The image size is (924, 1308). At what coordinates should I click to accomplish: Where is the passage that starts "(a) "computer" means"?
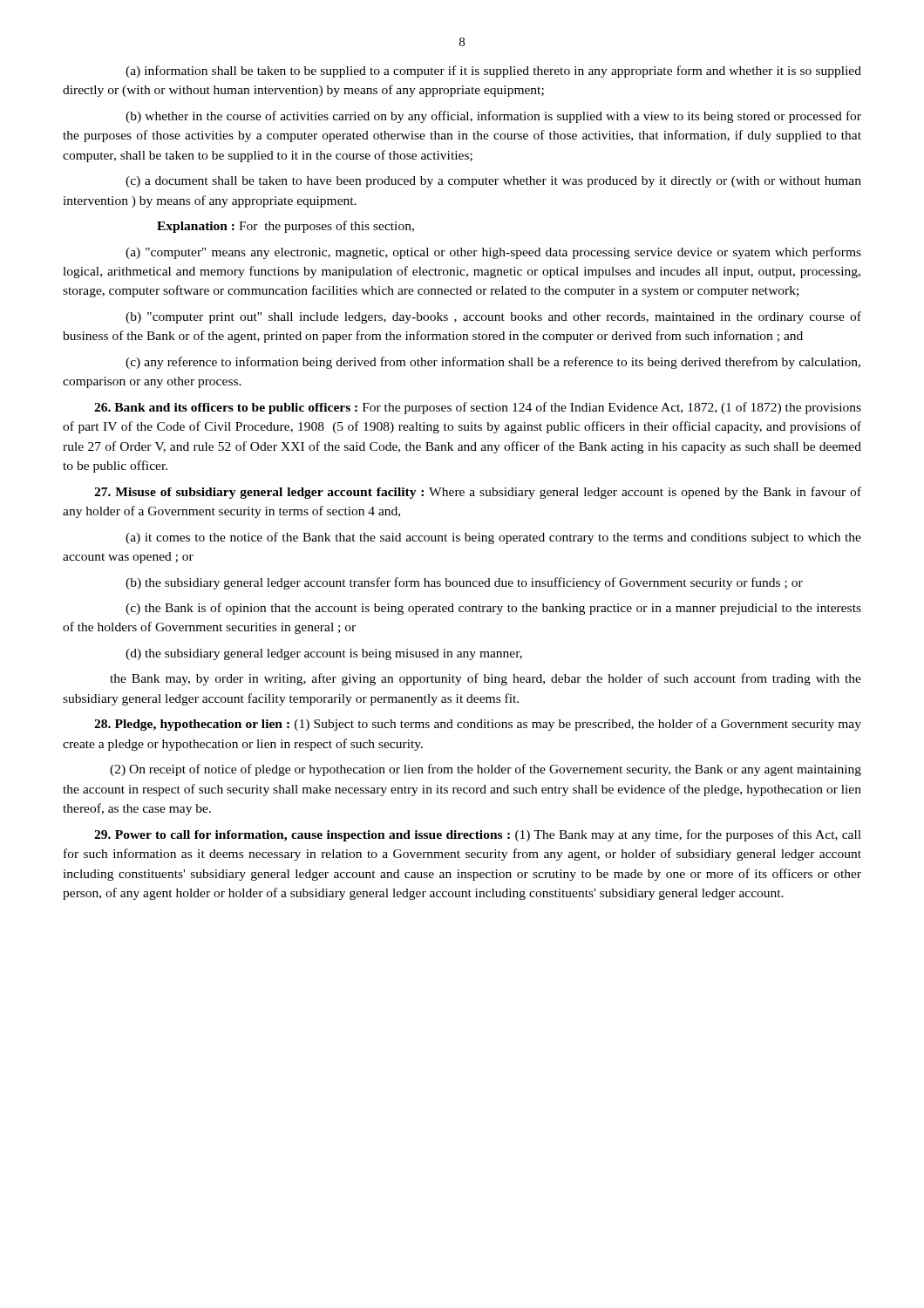(x=462, y=271)
